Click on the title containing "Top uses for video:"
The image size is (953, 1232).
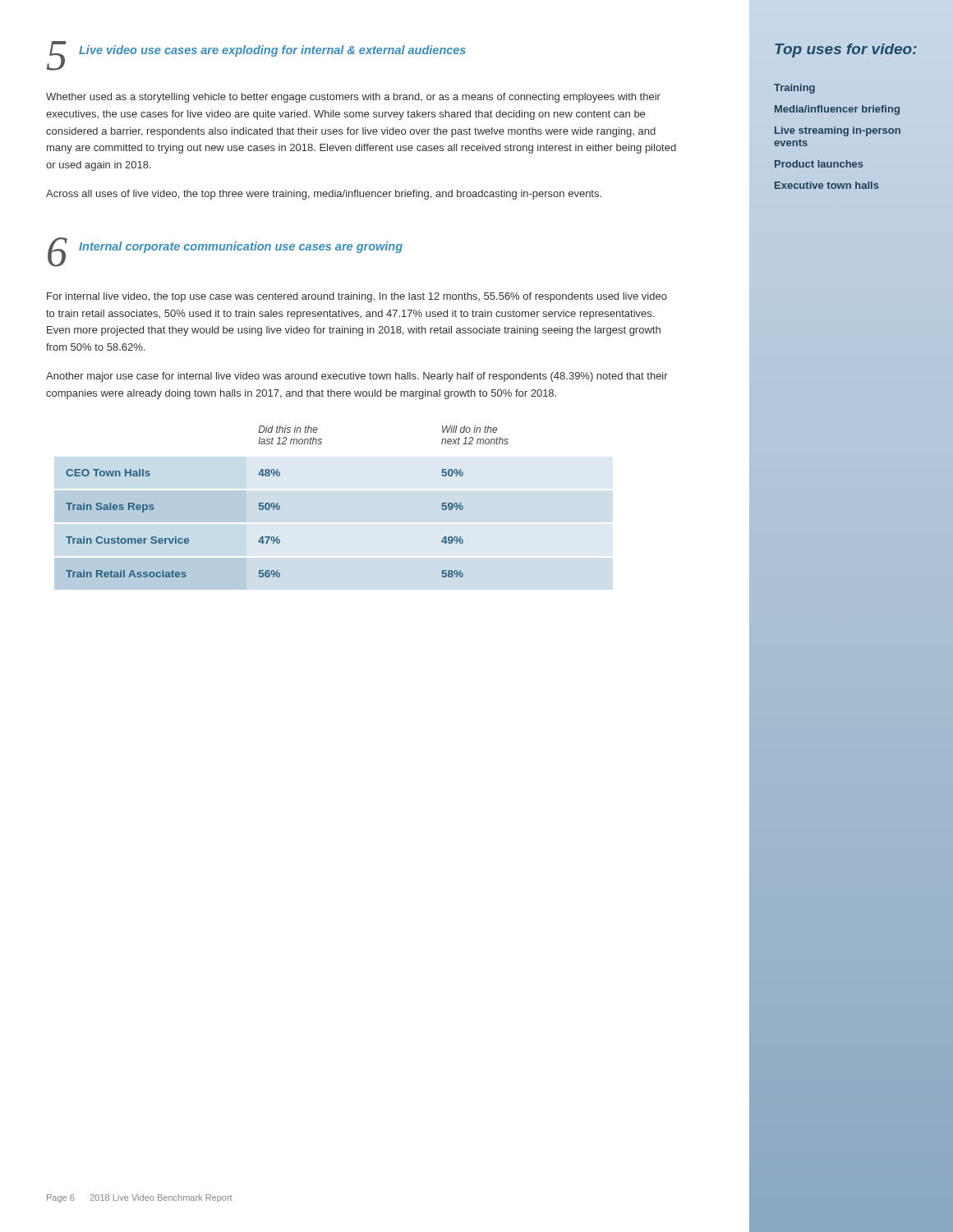(x=846, y=49)
